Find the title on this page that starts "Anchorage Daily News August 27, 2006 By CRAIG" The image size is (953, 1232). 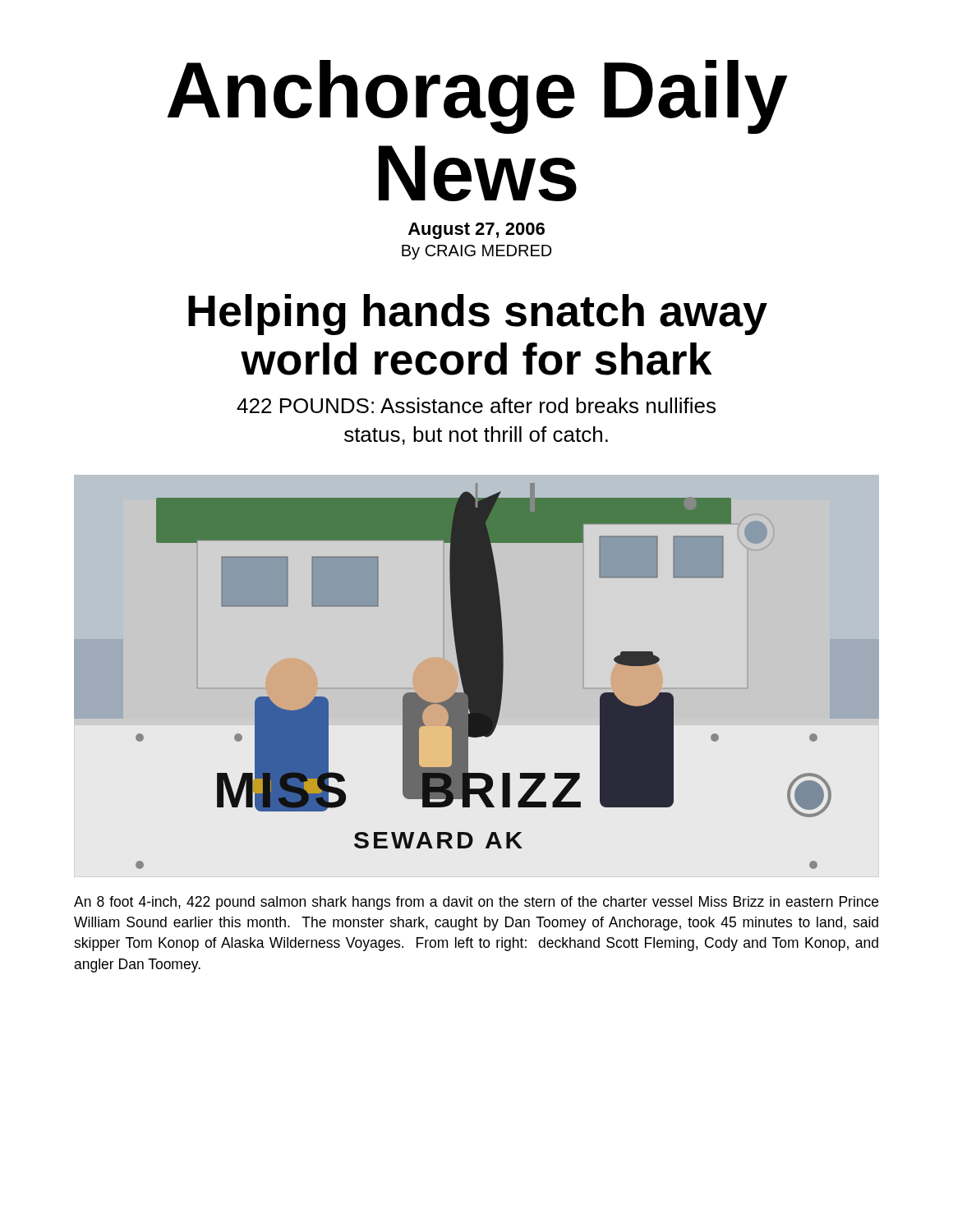click(476, 155)
